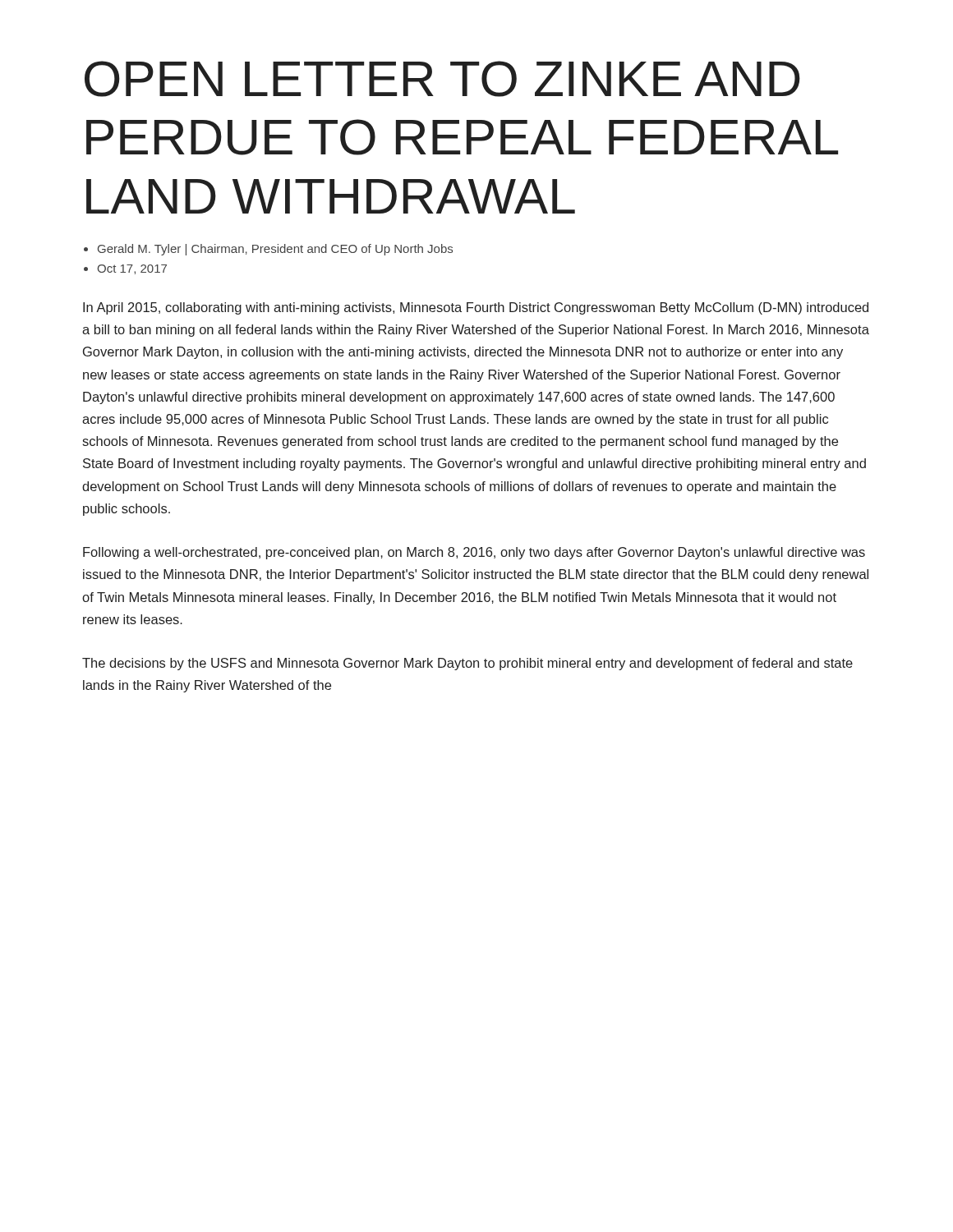
Task: Locate the text block containing "The decisions by the USFS and Minnesota"
Action: pyautogui.click(x=468, y=674)
